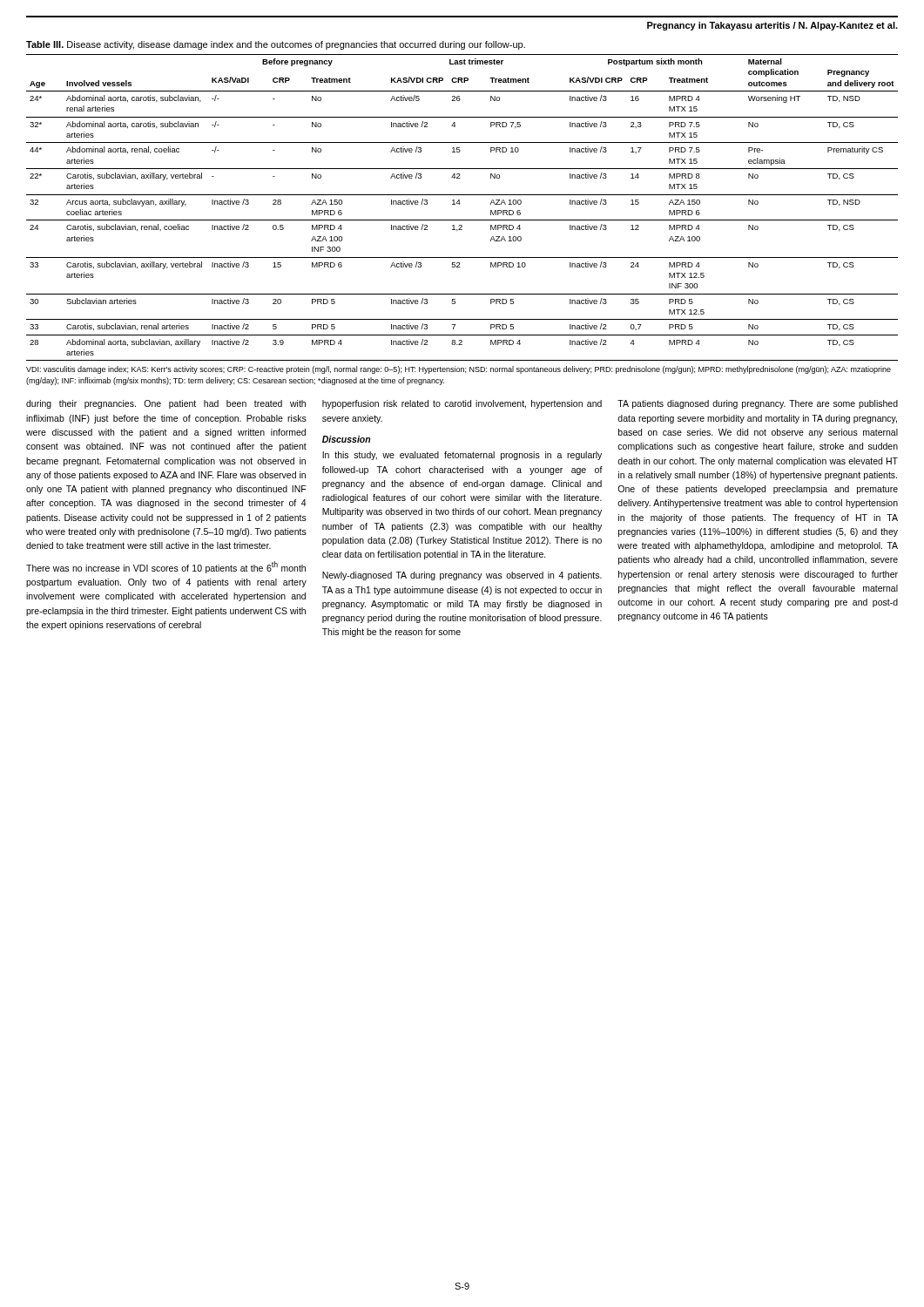This screenshot has height=1307, width=924.
Task: Click the caption that begins "Table III. Disease activity, disease damage"
Action: [276, 44]
